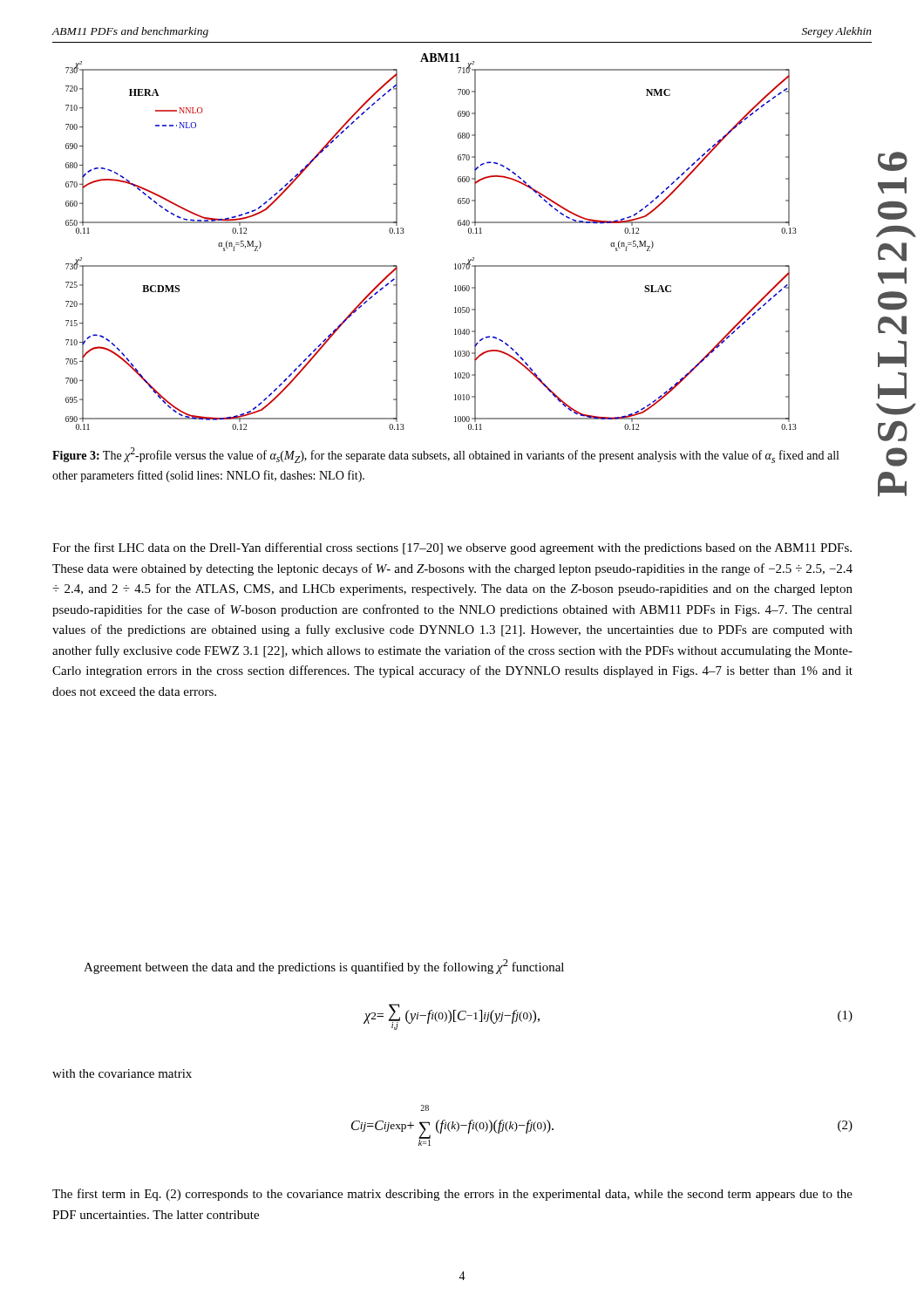
Task: Locate the element starting "Agreement between the data and the predictions"
Action: pyautogui.click(x=324, y=965)
